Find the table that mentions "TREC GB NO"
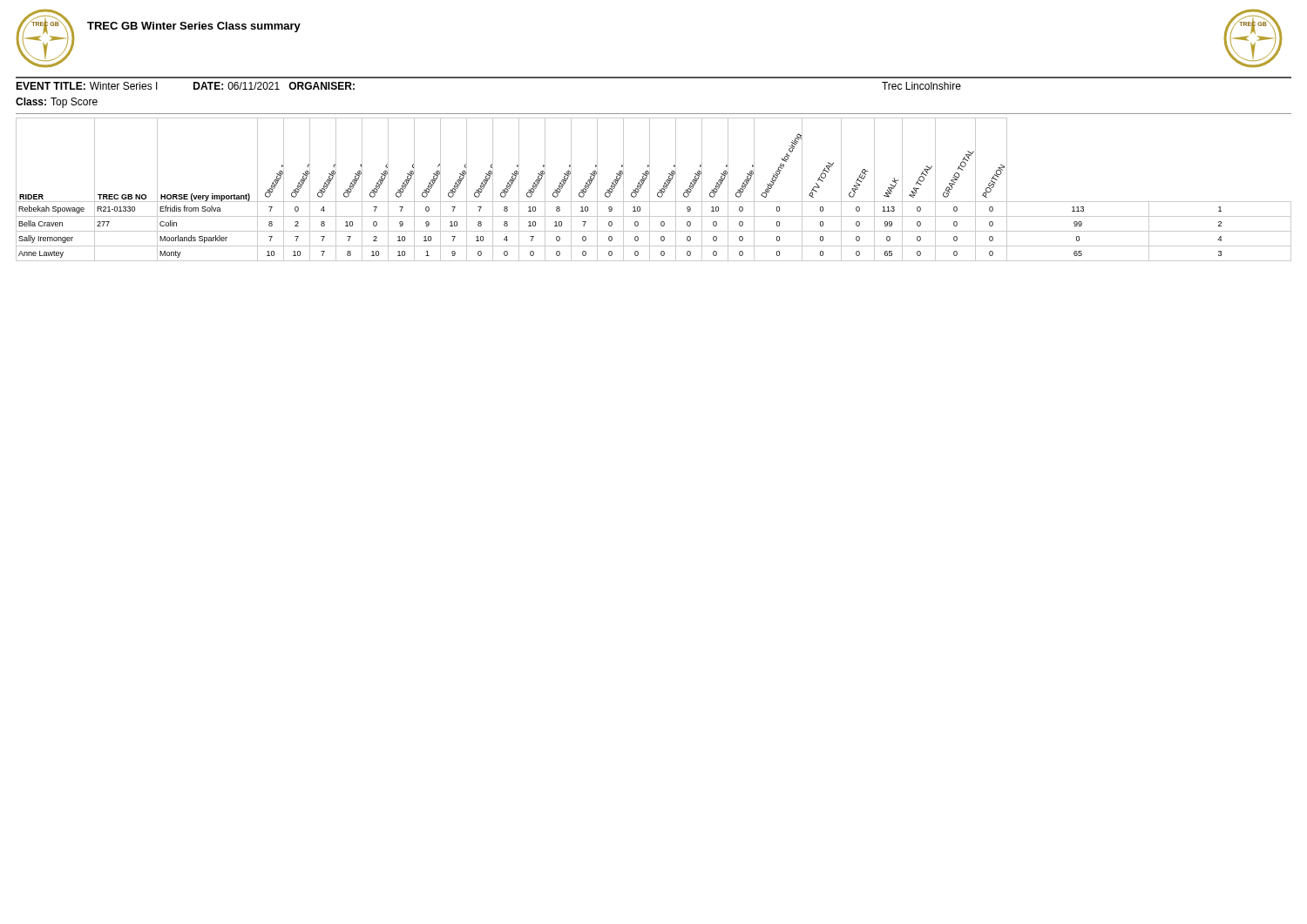This screenshot has height=924, width=1307. 654,189
